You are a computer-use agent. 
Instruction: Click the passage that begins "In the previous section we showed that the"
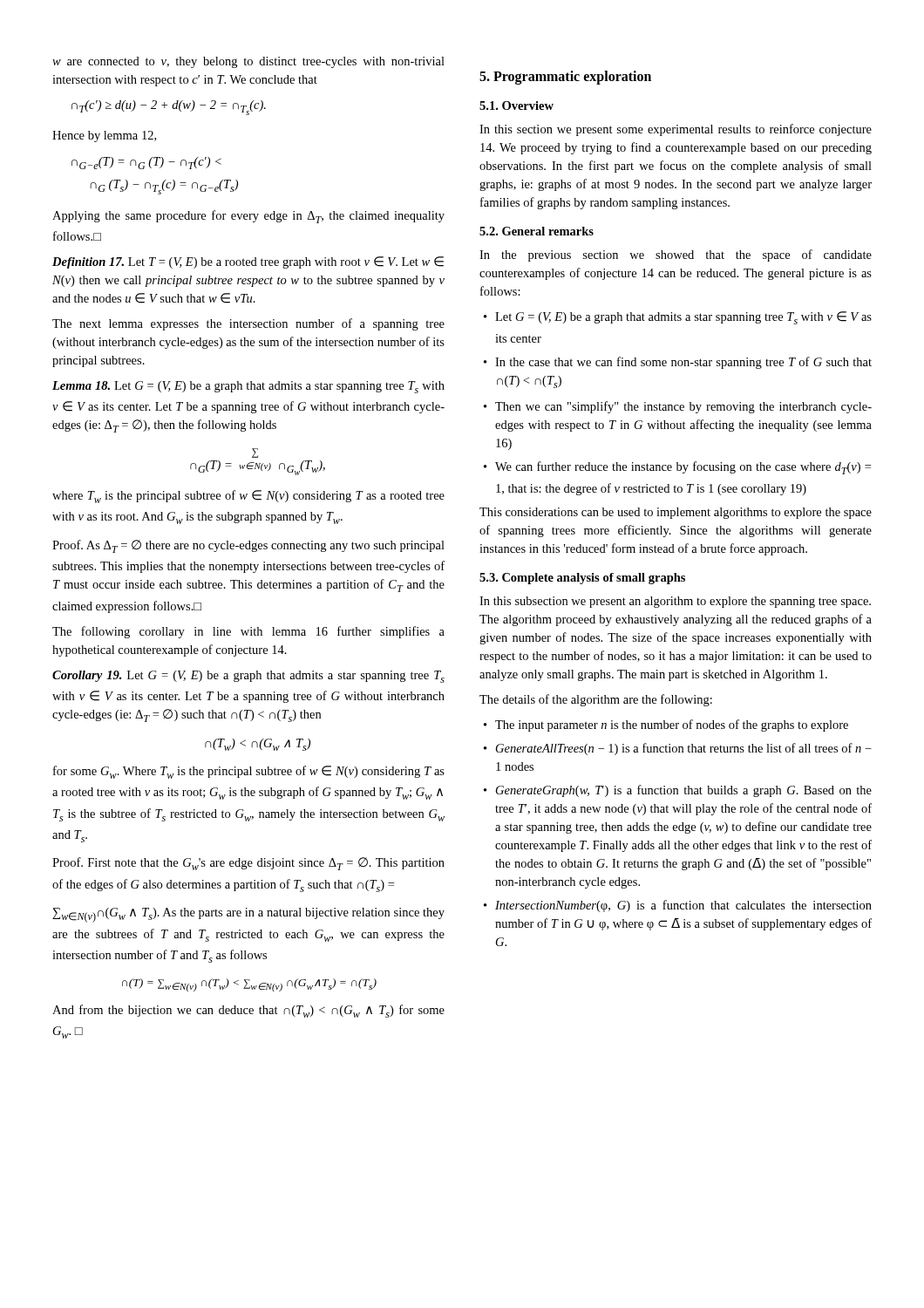tap(676, 274)
